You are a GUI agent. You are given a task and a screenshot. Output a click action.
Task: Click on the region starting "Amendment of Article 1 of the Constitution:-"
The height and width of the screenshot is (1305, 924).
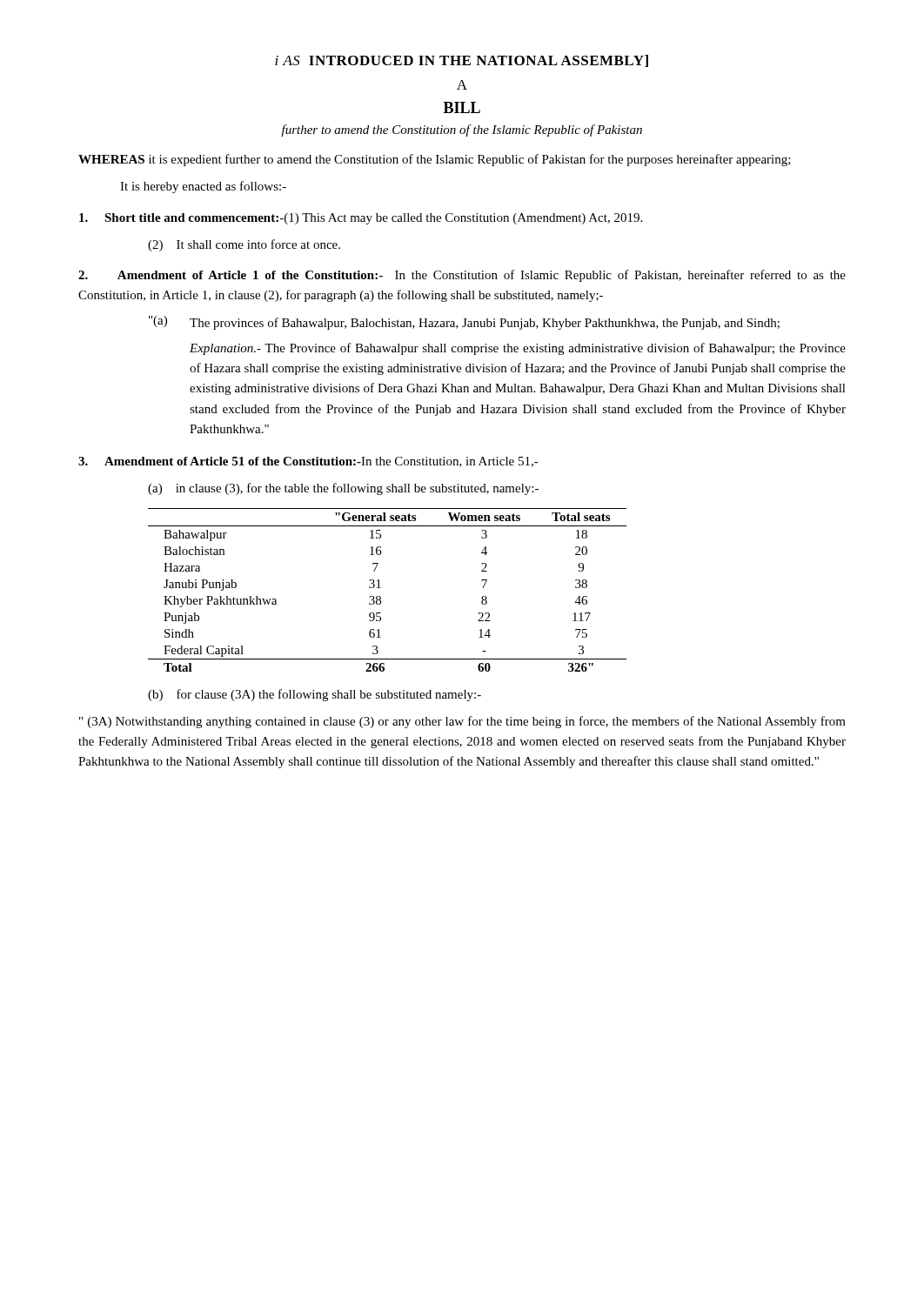point(462,285)
